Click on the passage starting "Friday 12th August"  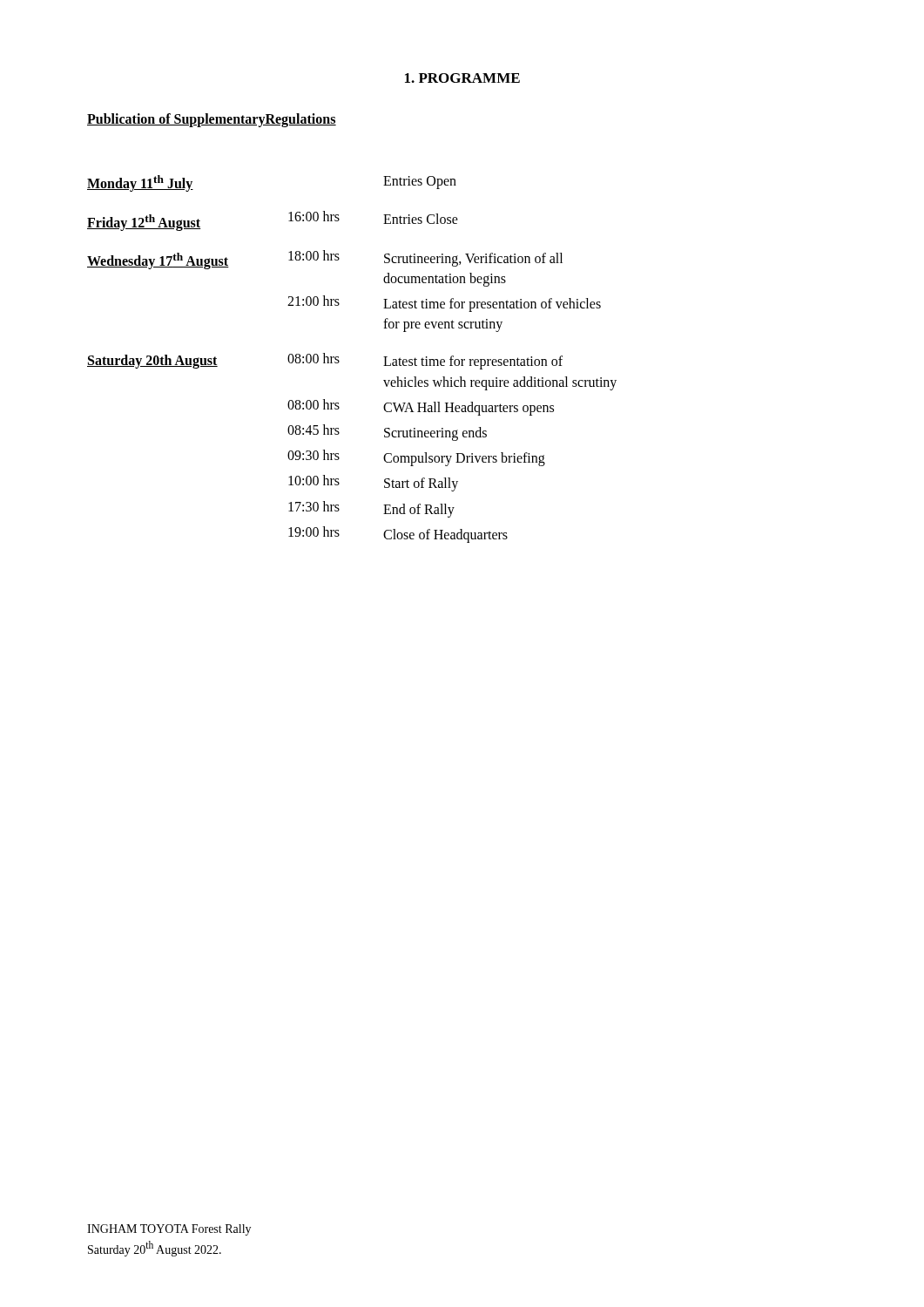pyautogui.click(x=462, y=220)
